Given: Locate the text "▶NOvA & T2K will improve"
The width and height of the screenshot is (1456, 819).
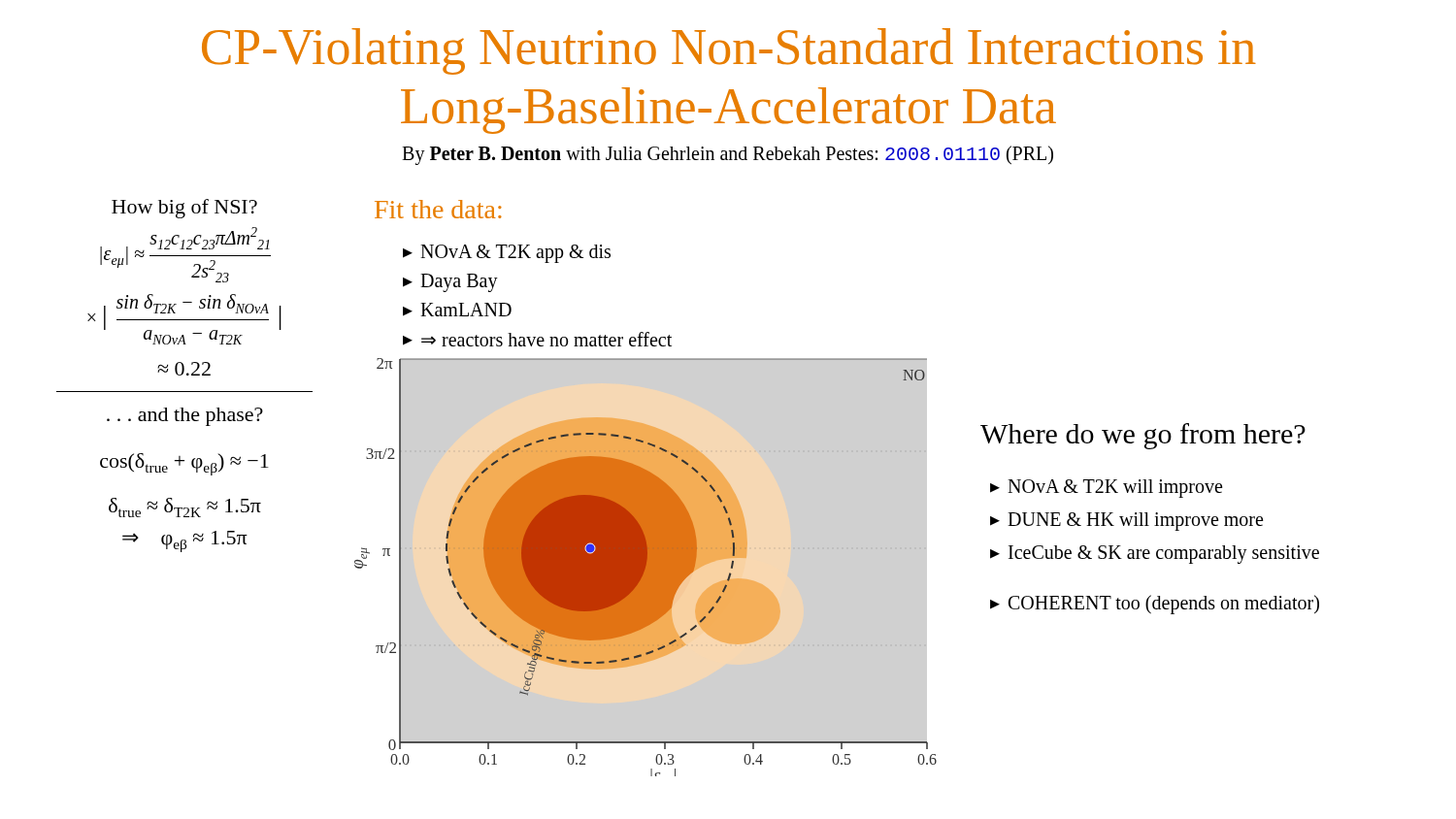Looking at the screenshot, I should tap(1106, 487).
